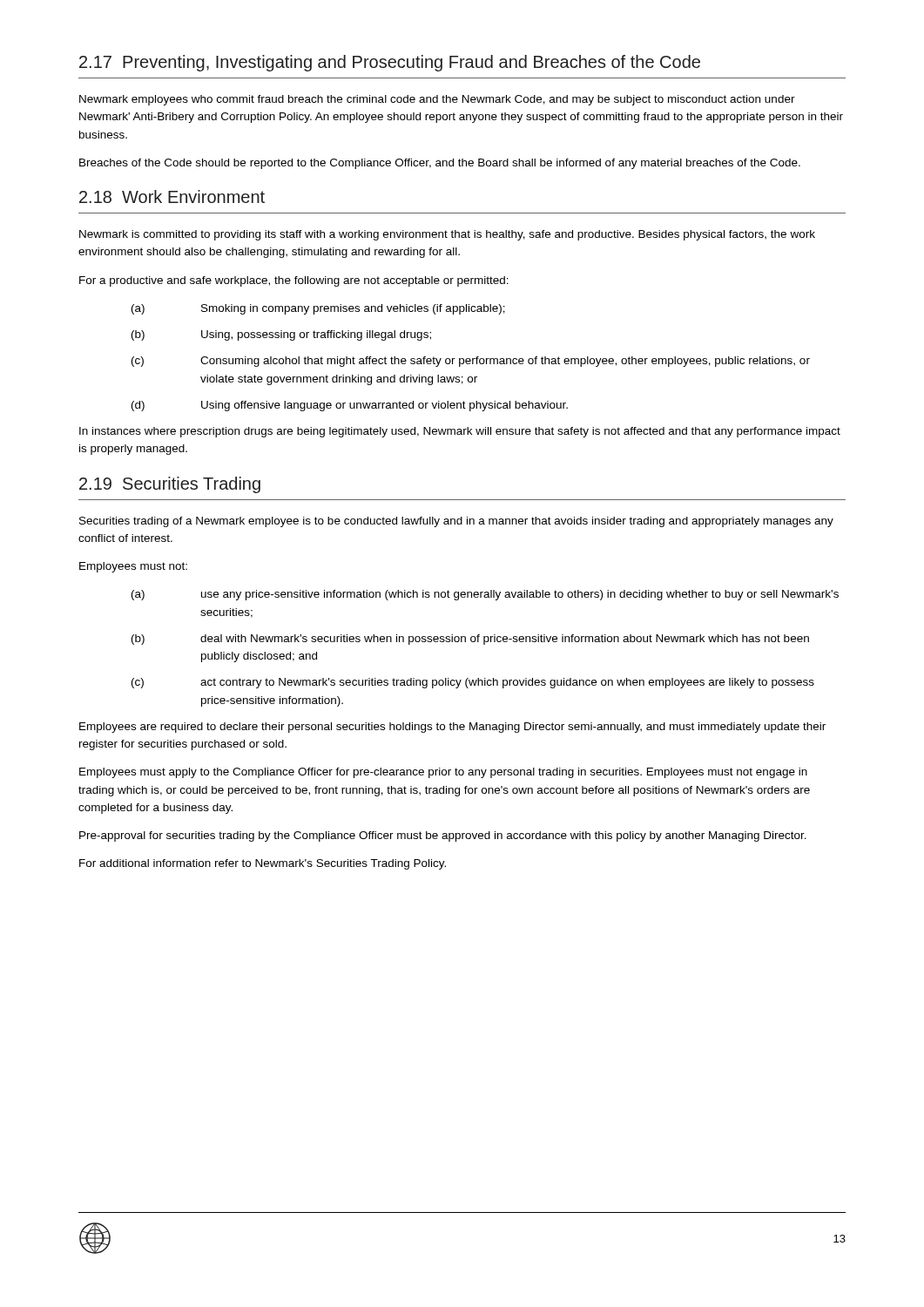
Task: Navigate to the passage starting "(b) deal with Newmark's securities when in possession"
Action: coord(462,647)
